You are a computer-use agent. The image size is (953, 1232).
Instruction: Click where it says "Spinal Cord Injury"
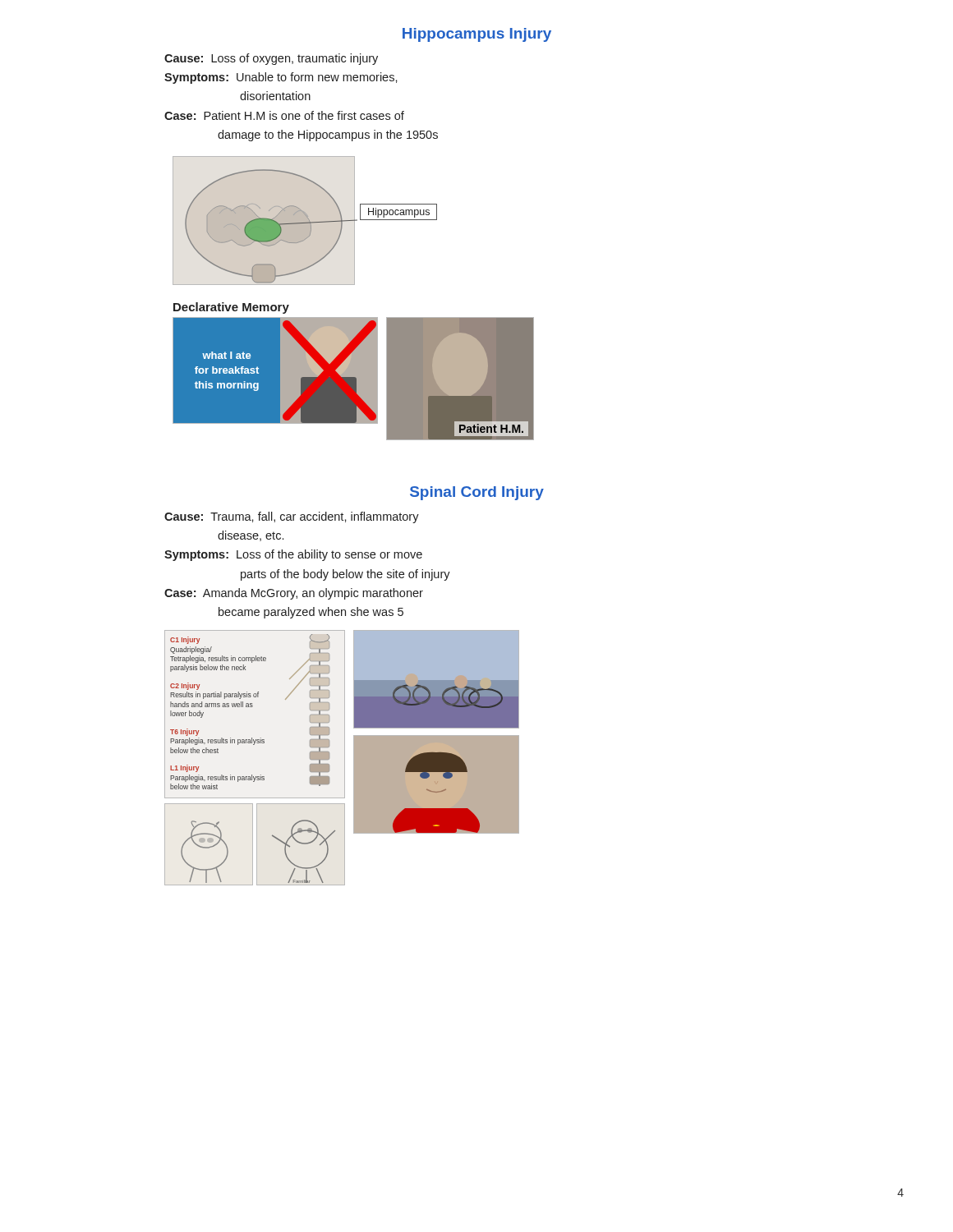pos(476,492)
